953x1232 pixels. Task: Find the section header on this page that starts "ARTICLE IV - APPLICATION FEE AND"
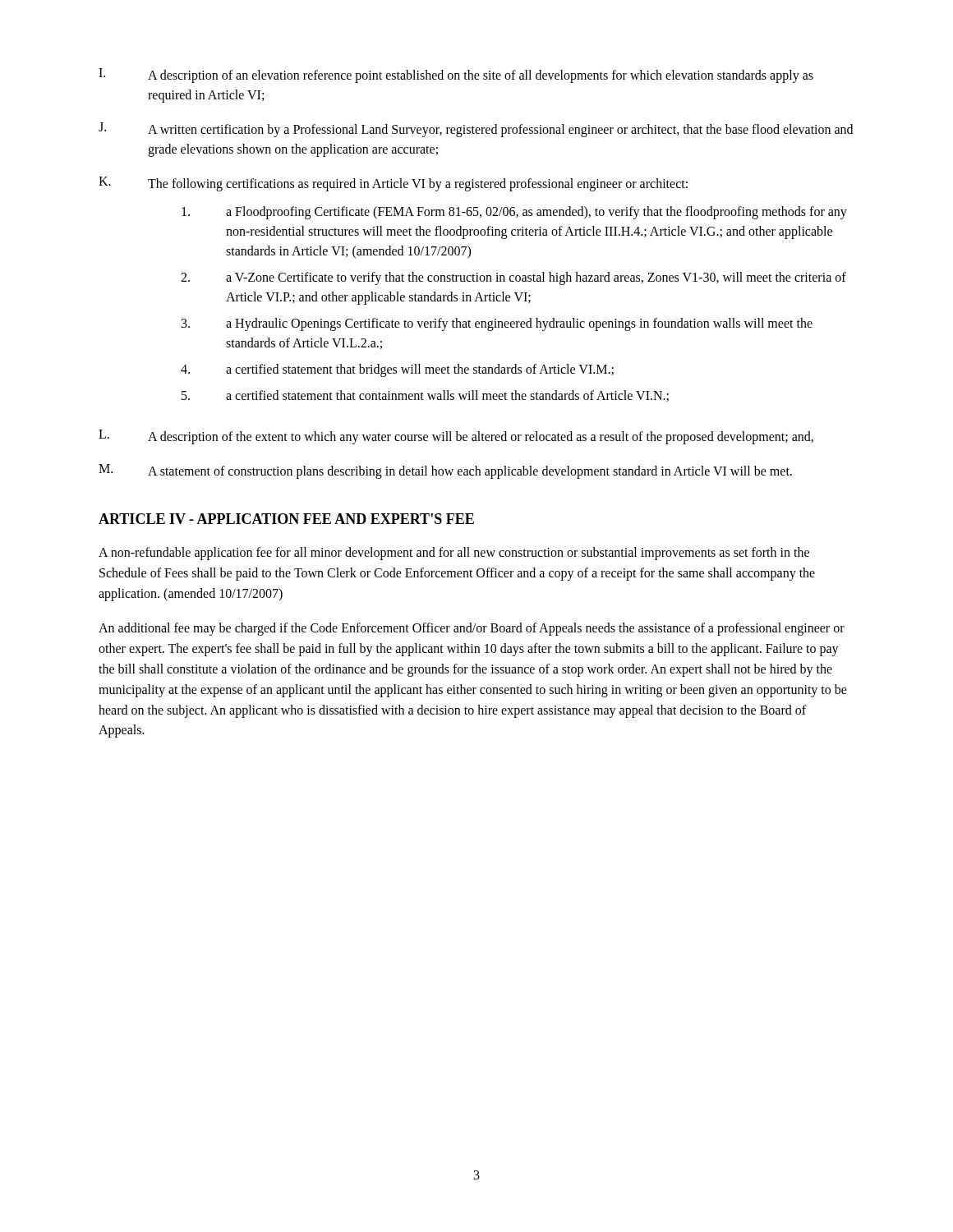click(287, 519)
